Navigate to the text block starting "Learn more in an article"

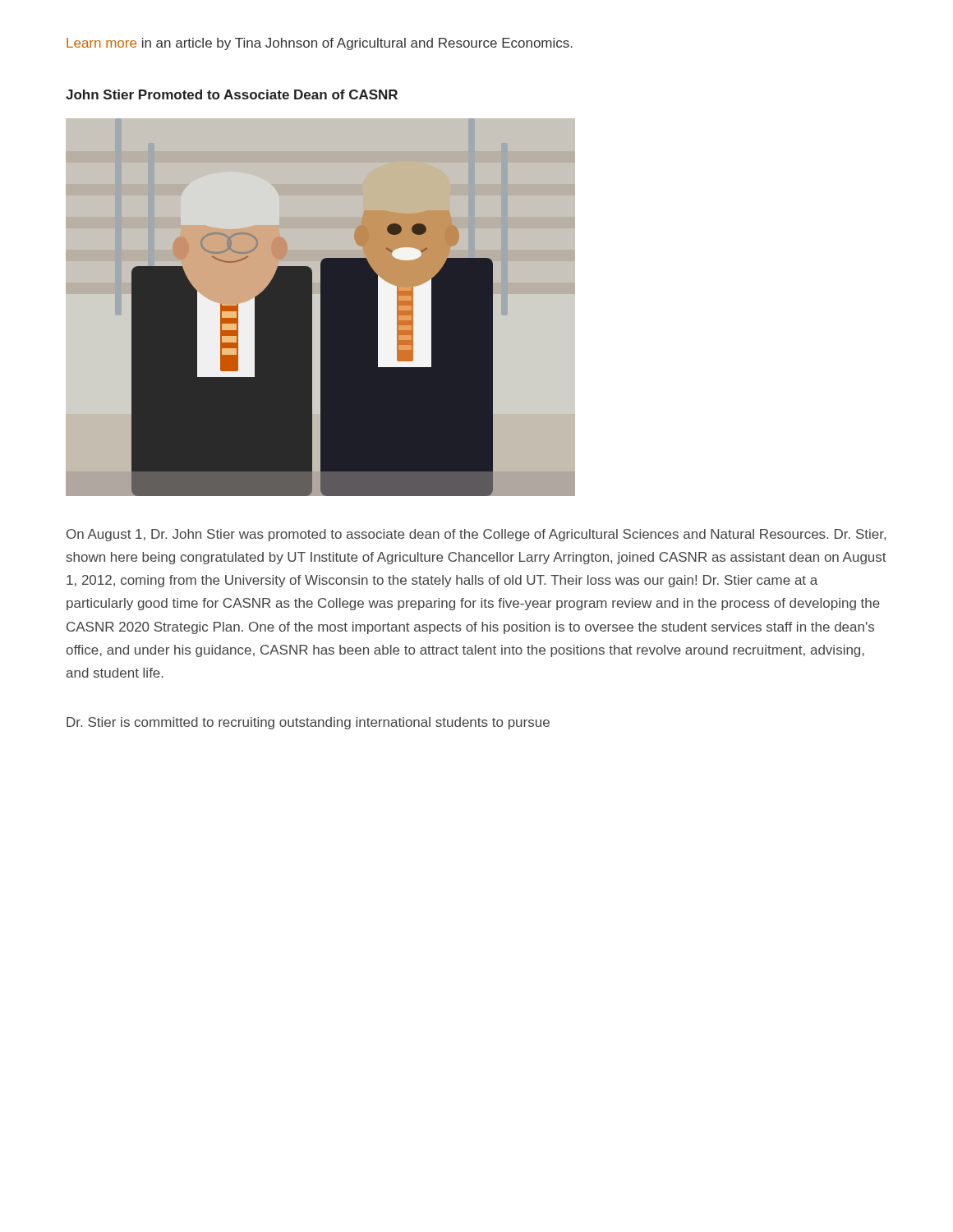320,43
